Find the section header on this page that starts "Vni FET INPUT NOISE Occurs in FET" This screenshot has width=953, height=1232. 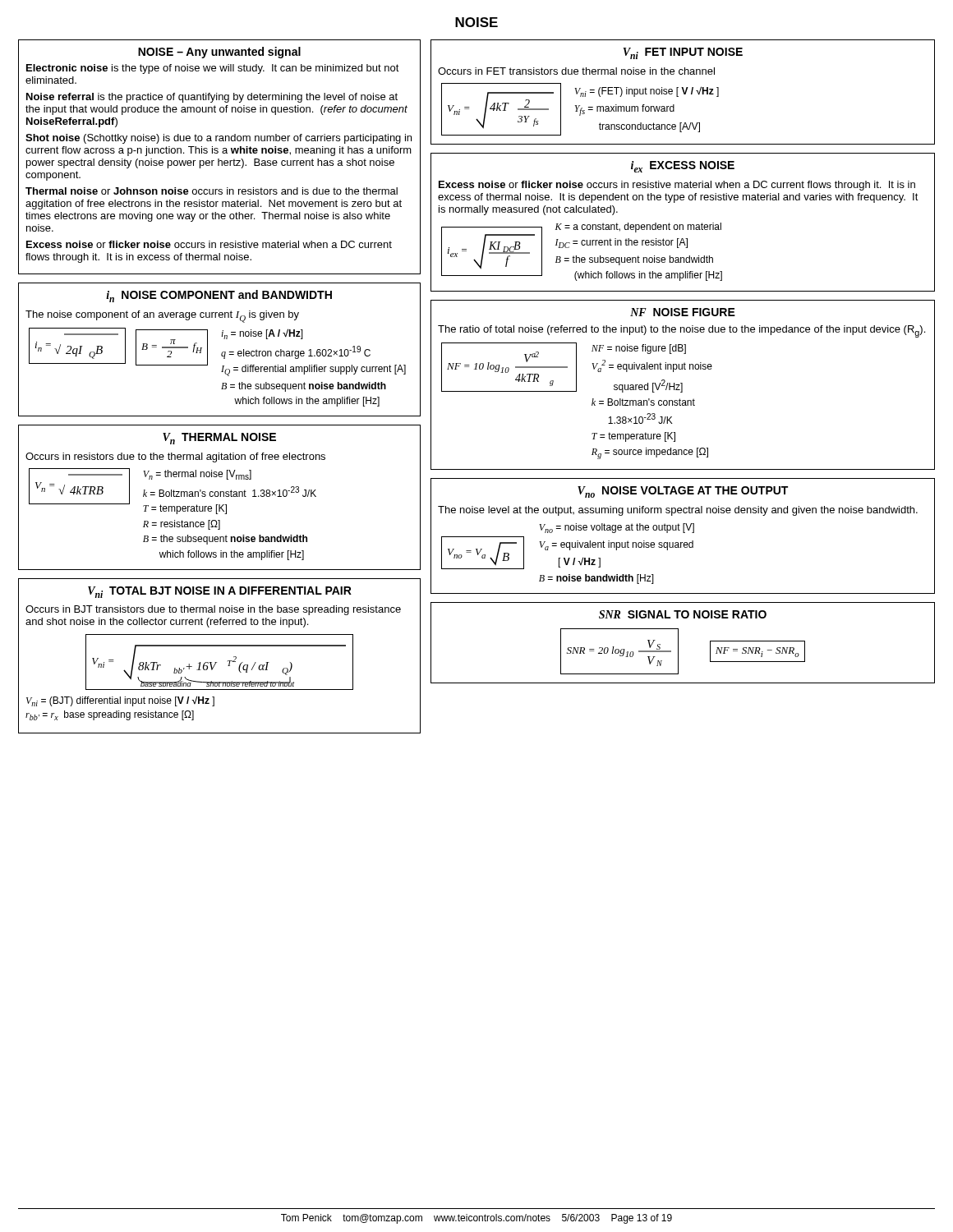point(683,91)
